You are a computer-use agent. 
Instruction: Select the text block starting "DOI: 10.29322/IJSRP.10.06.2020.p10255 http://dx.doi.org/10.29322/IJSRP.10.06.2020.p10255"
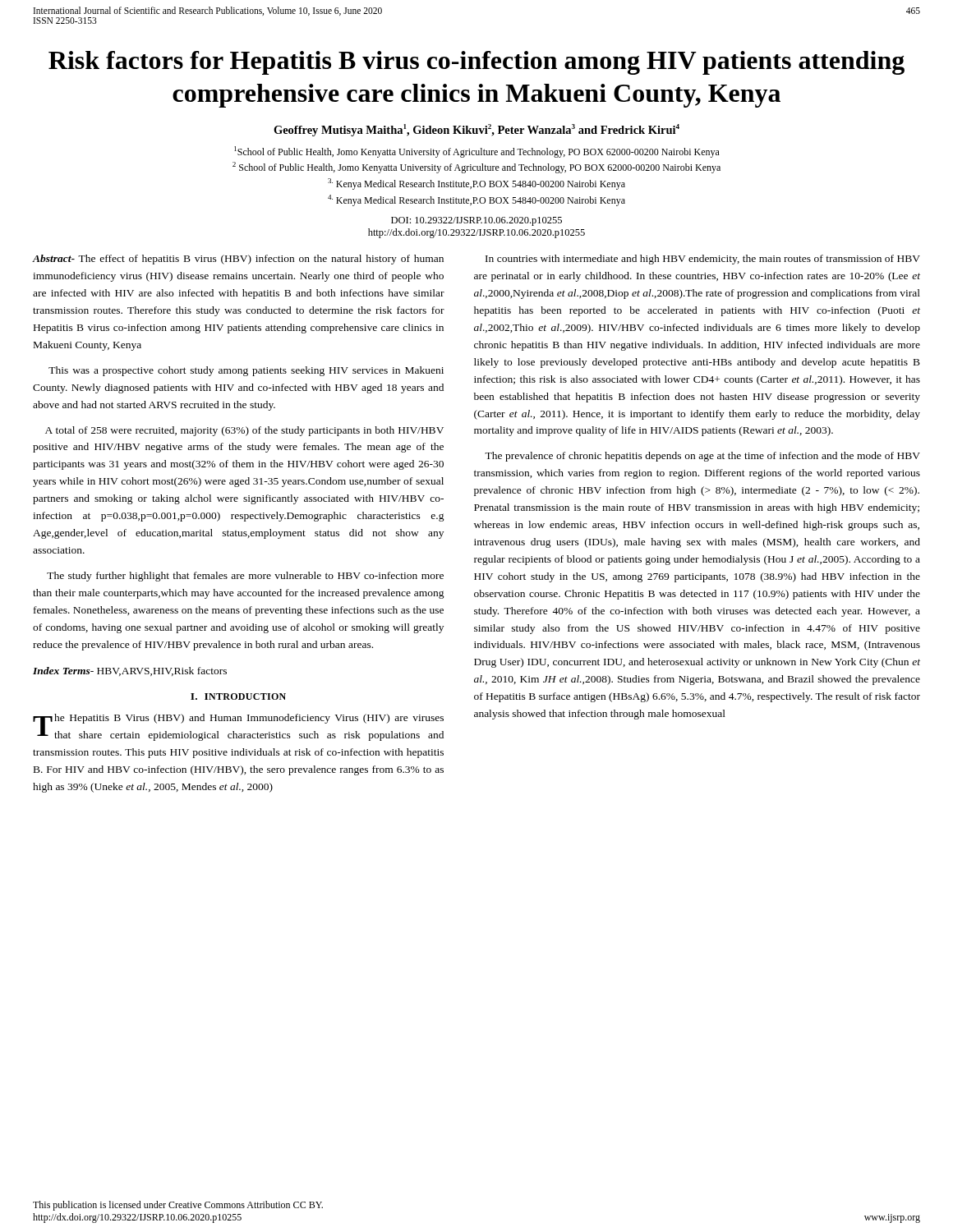[476, 226]
